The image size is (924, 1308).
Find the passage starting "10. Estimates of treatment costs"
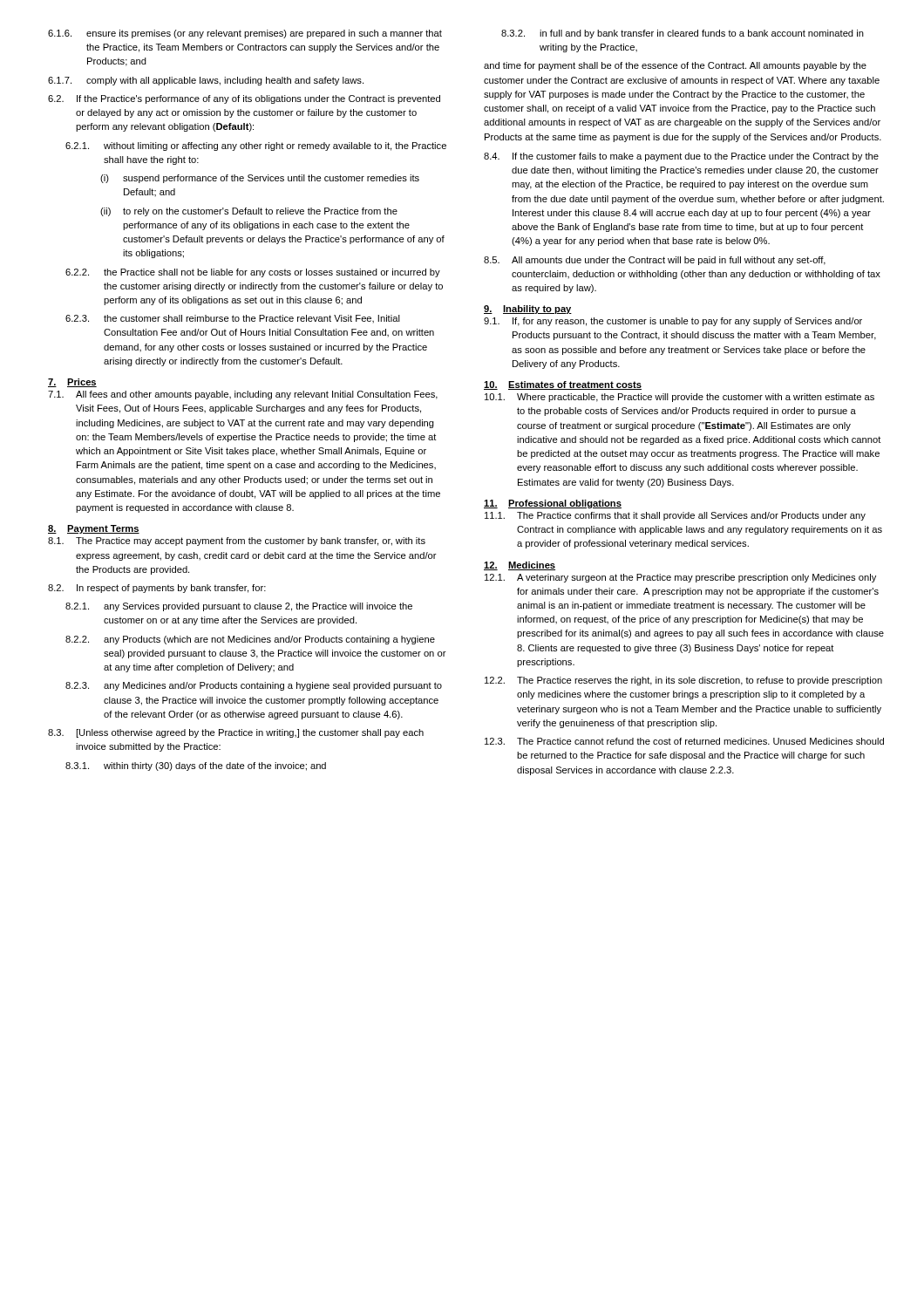[684, 385]
